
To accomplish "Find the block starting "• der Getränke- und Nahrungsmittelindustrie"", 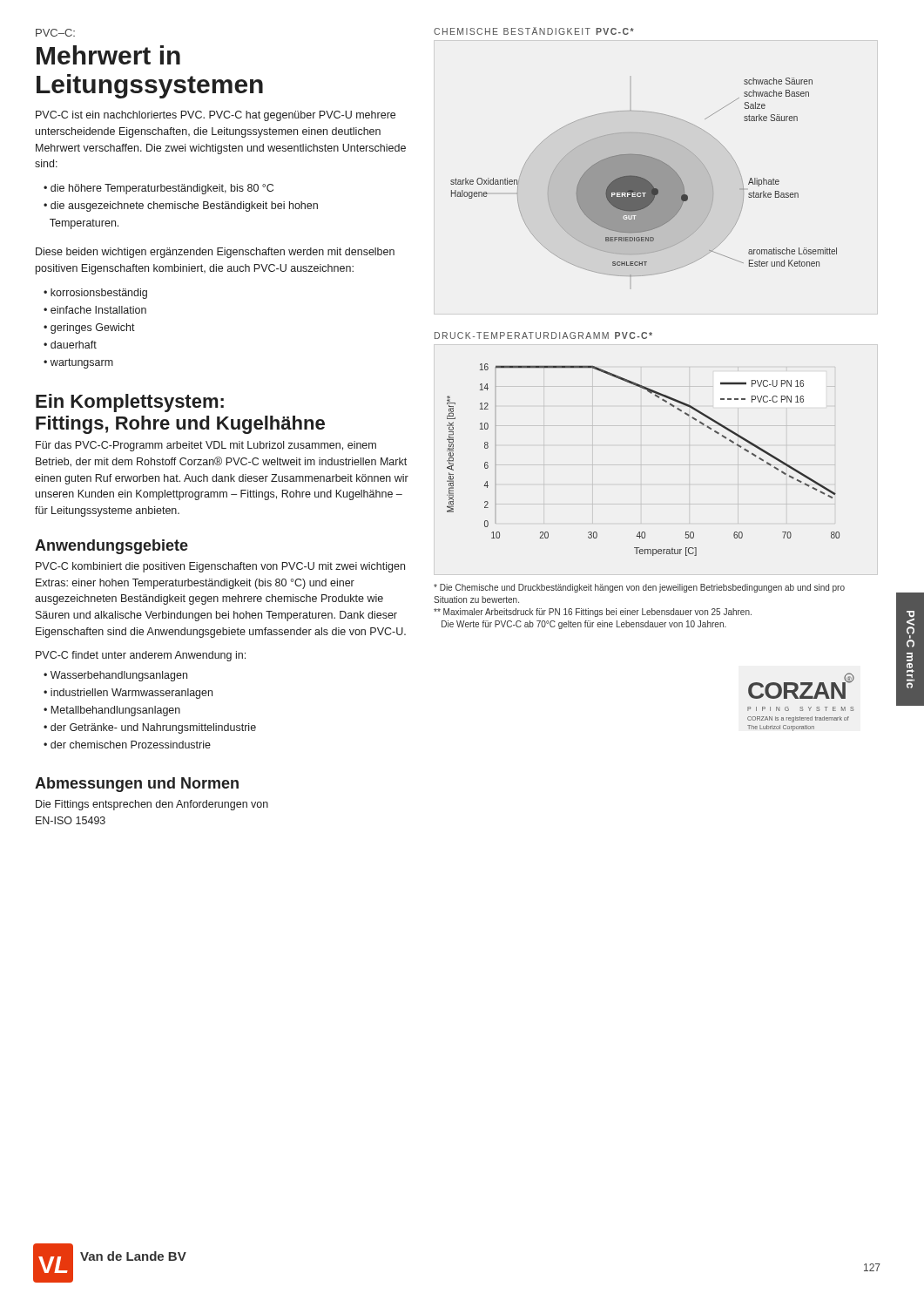I will (x=150, y=728).
